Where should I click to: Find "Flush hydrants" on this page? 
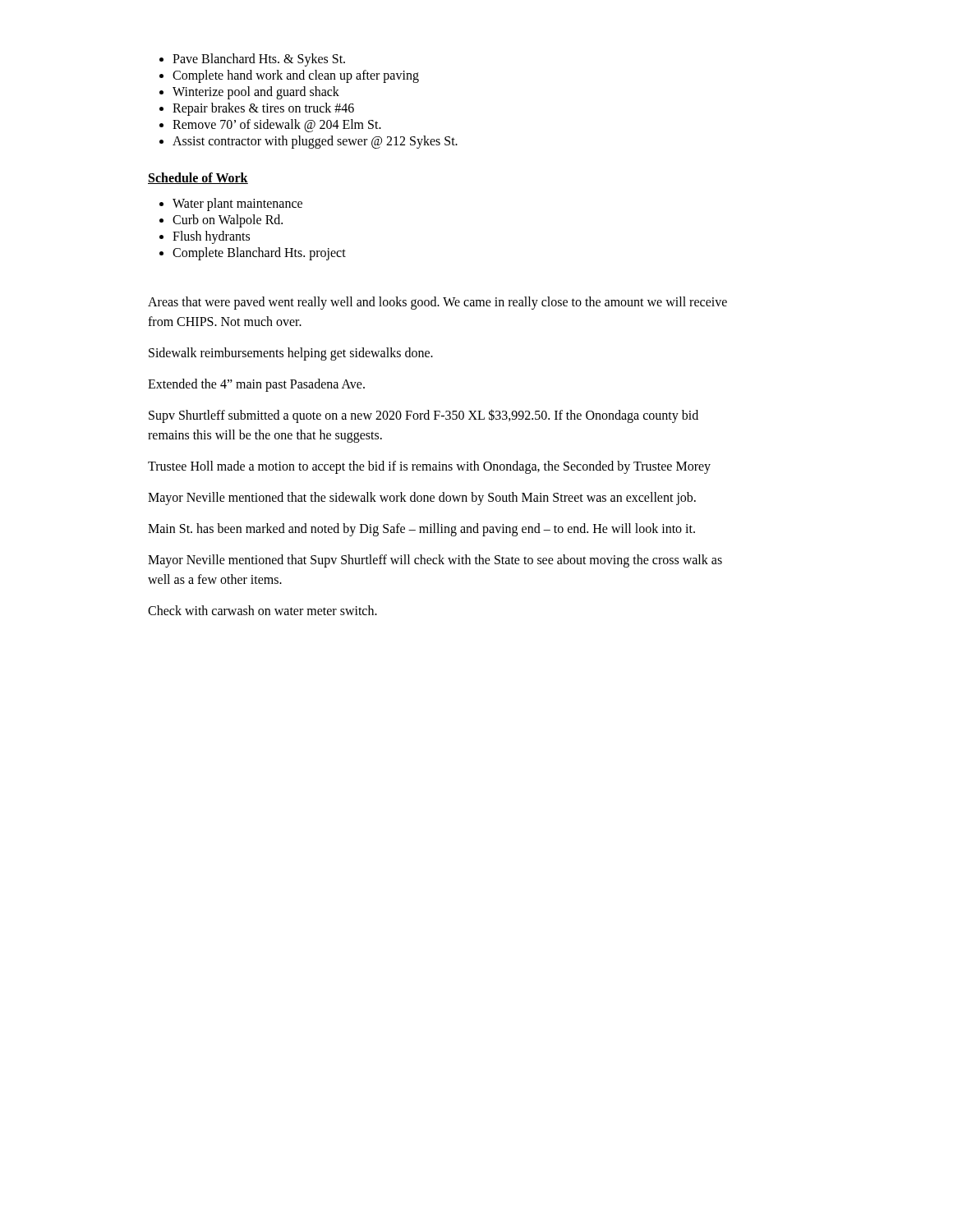tap(205, 237)
